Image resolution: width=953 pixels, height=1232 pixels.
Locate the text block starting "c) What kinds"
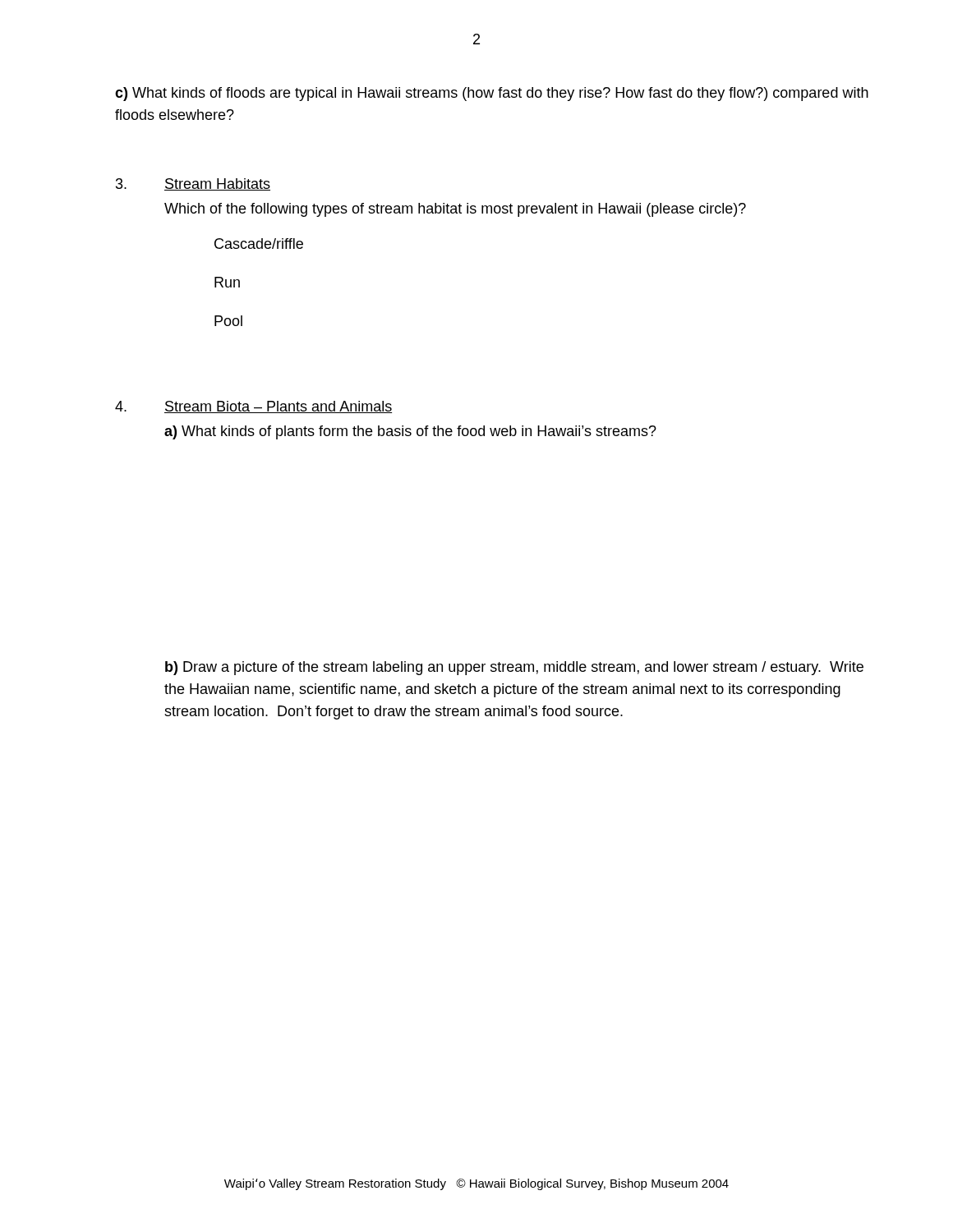pyautogui.click(x=492, y=104)
